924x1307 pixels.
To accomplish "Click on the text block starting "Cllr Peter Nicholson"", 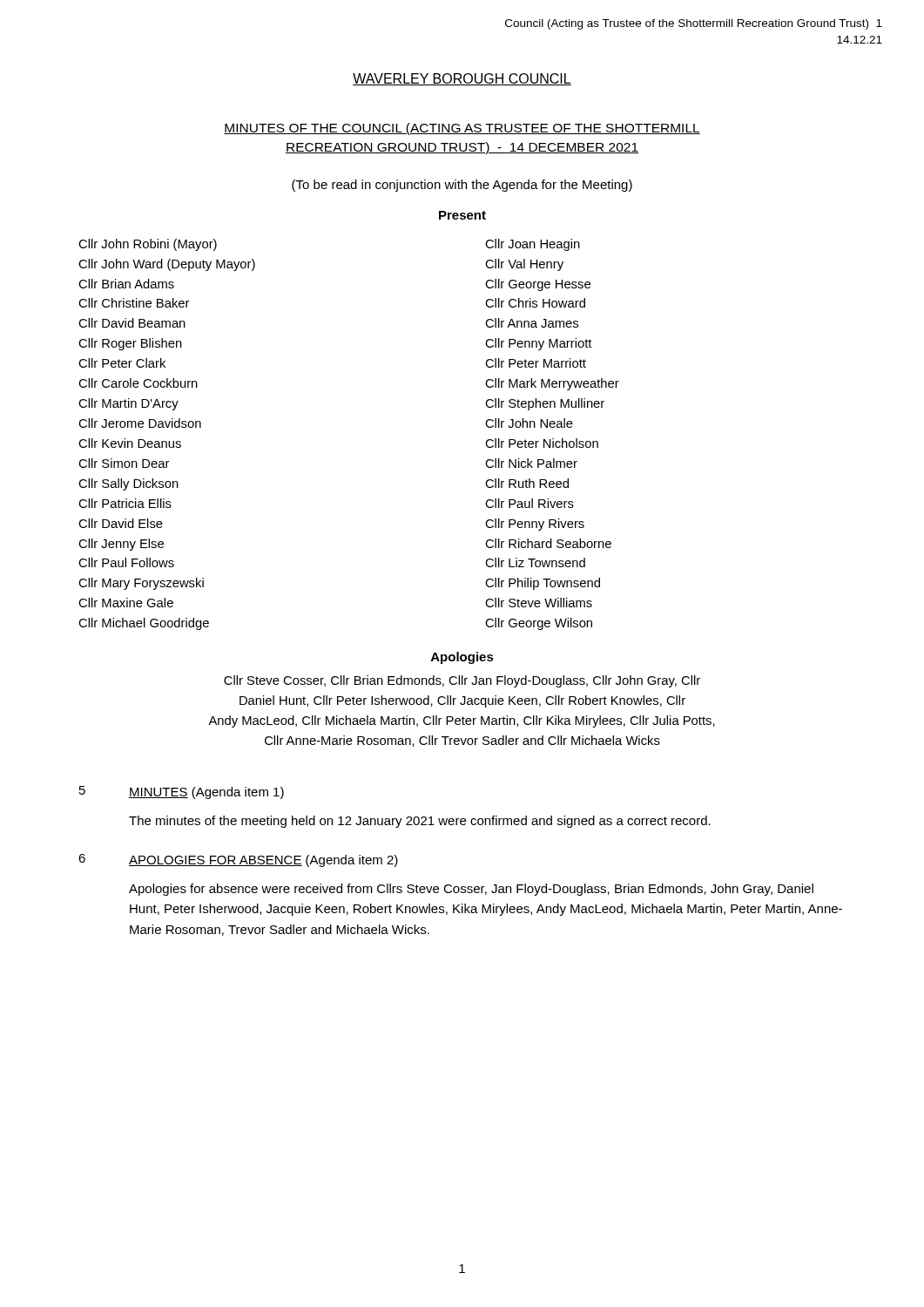I will point(542,443).
